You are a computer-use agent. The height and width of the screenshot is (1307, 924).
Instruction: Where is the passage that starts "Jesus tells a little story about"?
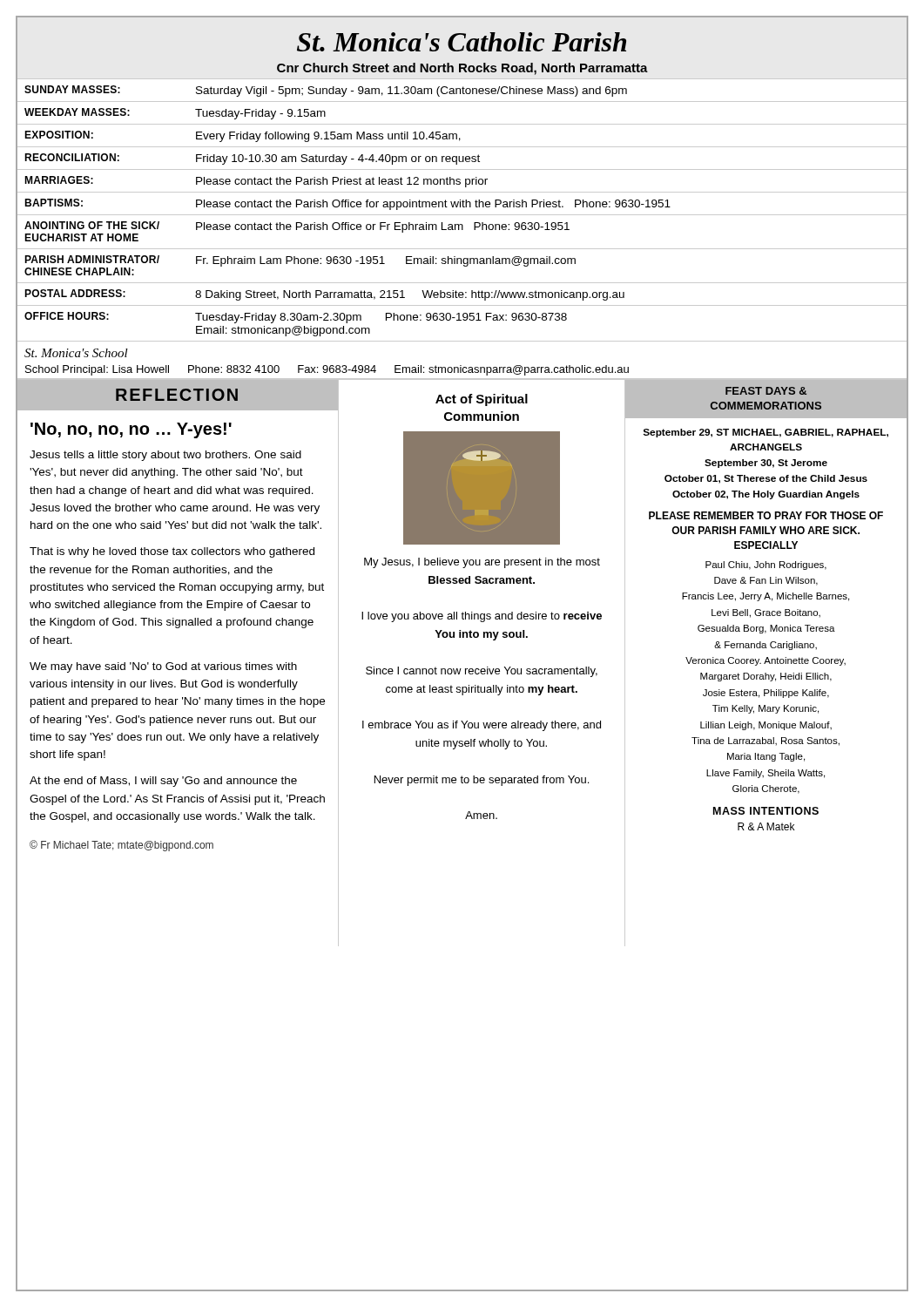pos(176,490)
